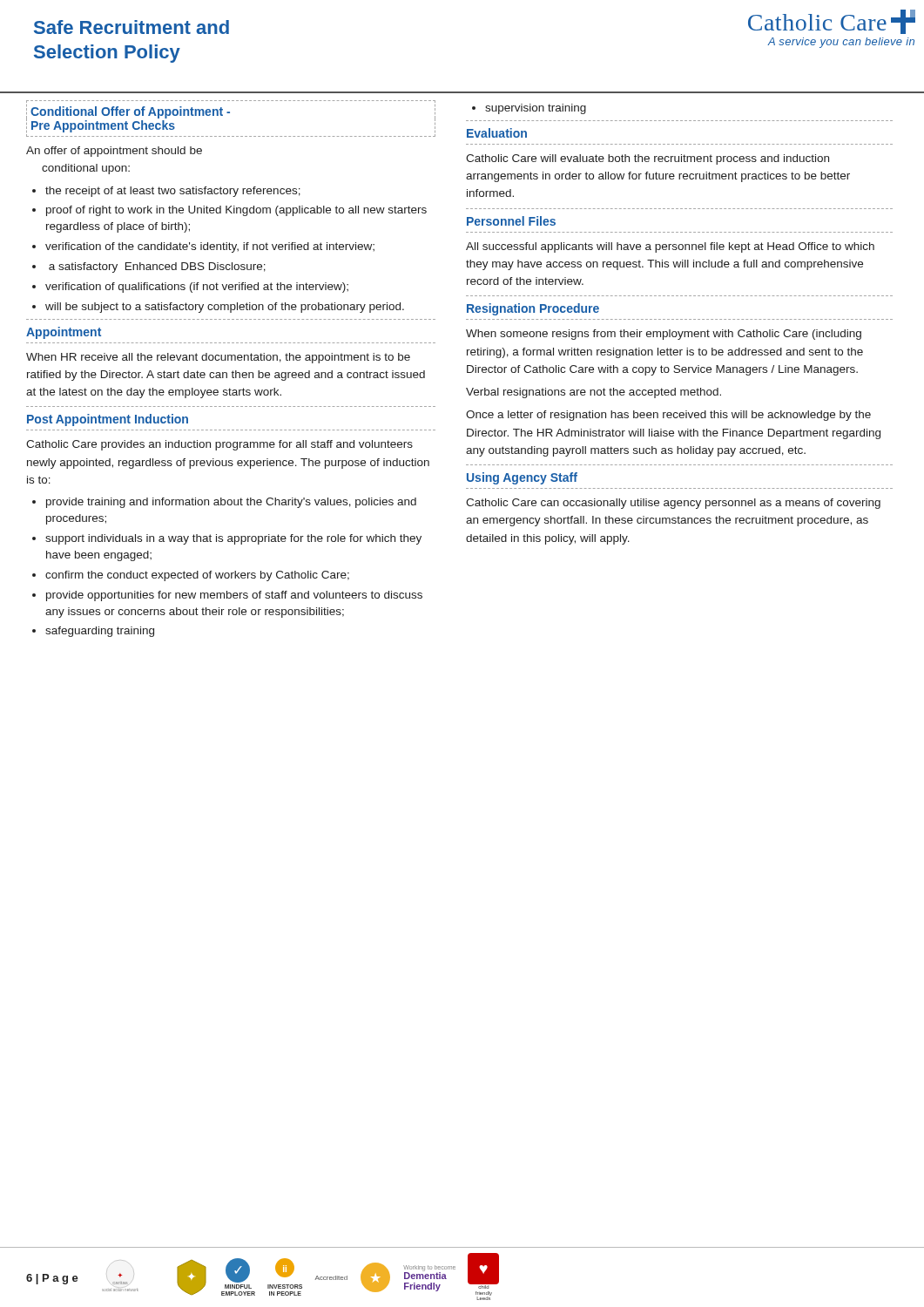The width and height of the screenshot is (924, 1307).
Task: Locate the region starting "Safe Recruitment andSelection"
Action: click(132, 39)
